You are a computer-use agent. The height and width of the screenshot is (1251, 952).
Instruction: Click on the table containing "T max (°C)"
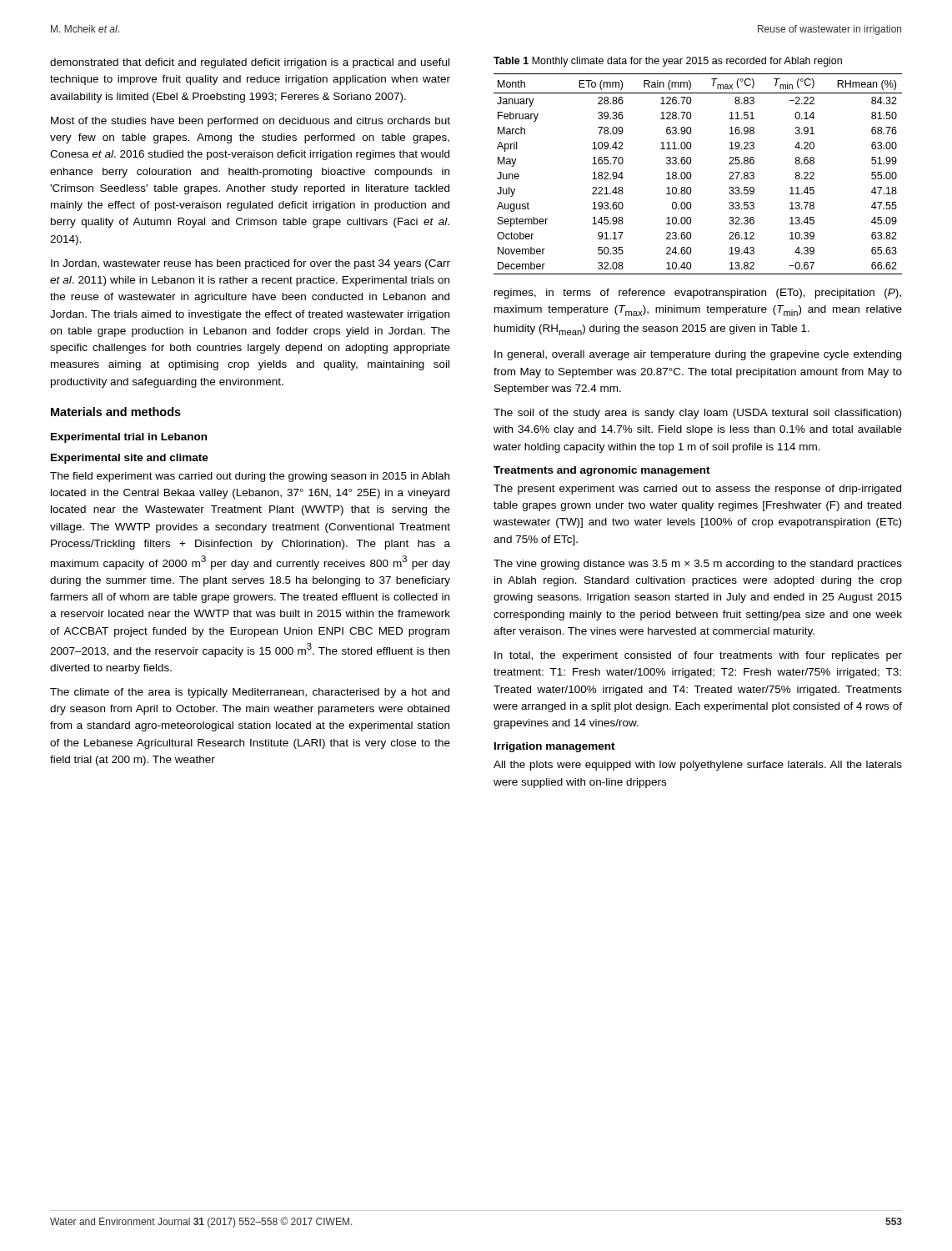tap(698, 174)
